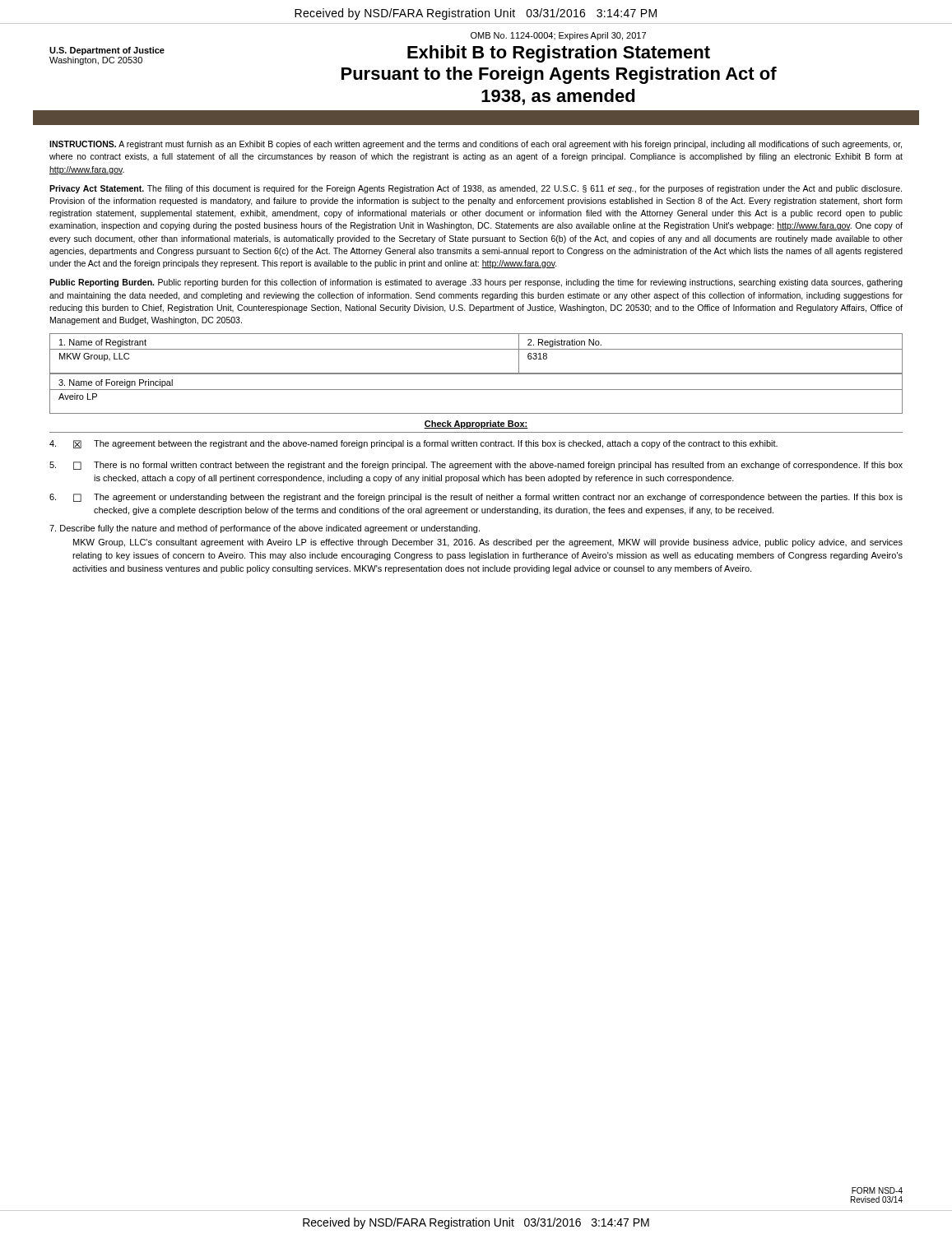Click where it says "U.S. Department of Justice Washington, DC 20530"
The image size is (952, 1234).
coord(107,55)
